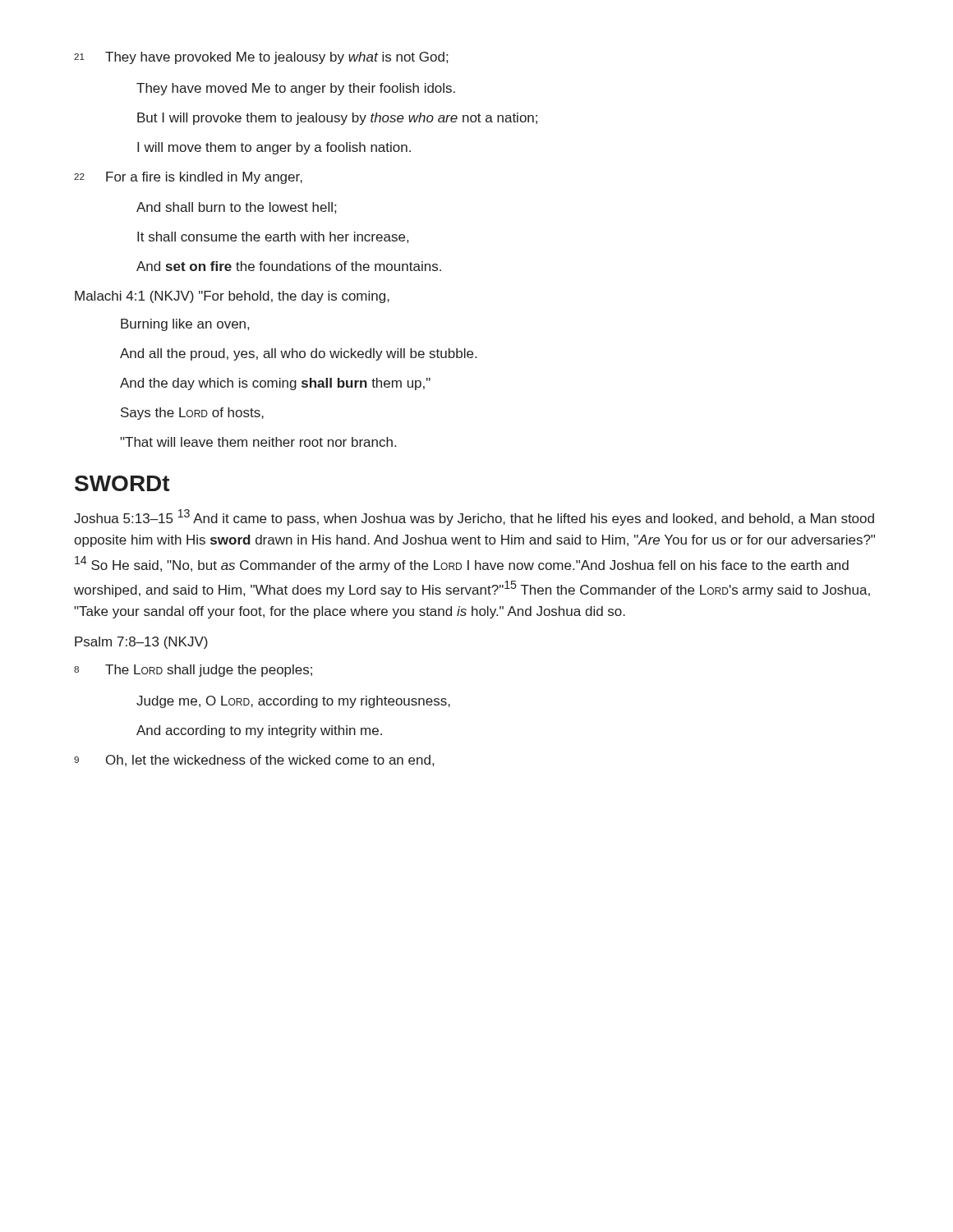Screen dimensions: 1232x953
Task: Find the block on this page that starts "But I will"
Action: click(337, 118)
